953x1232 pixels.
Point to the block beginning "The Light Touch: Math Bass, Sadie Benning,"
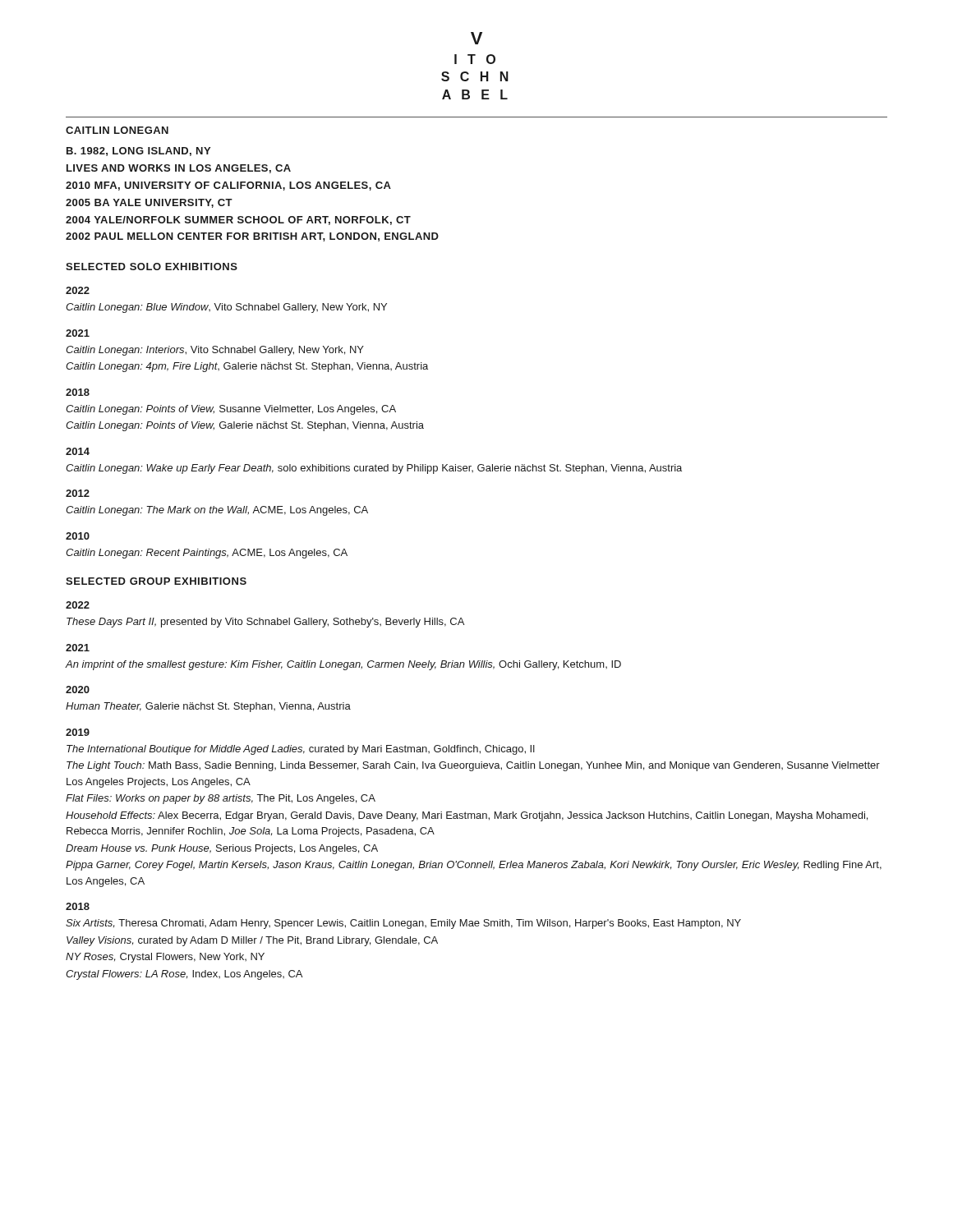(x=473, y=773)
